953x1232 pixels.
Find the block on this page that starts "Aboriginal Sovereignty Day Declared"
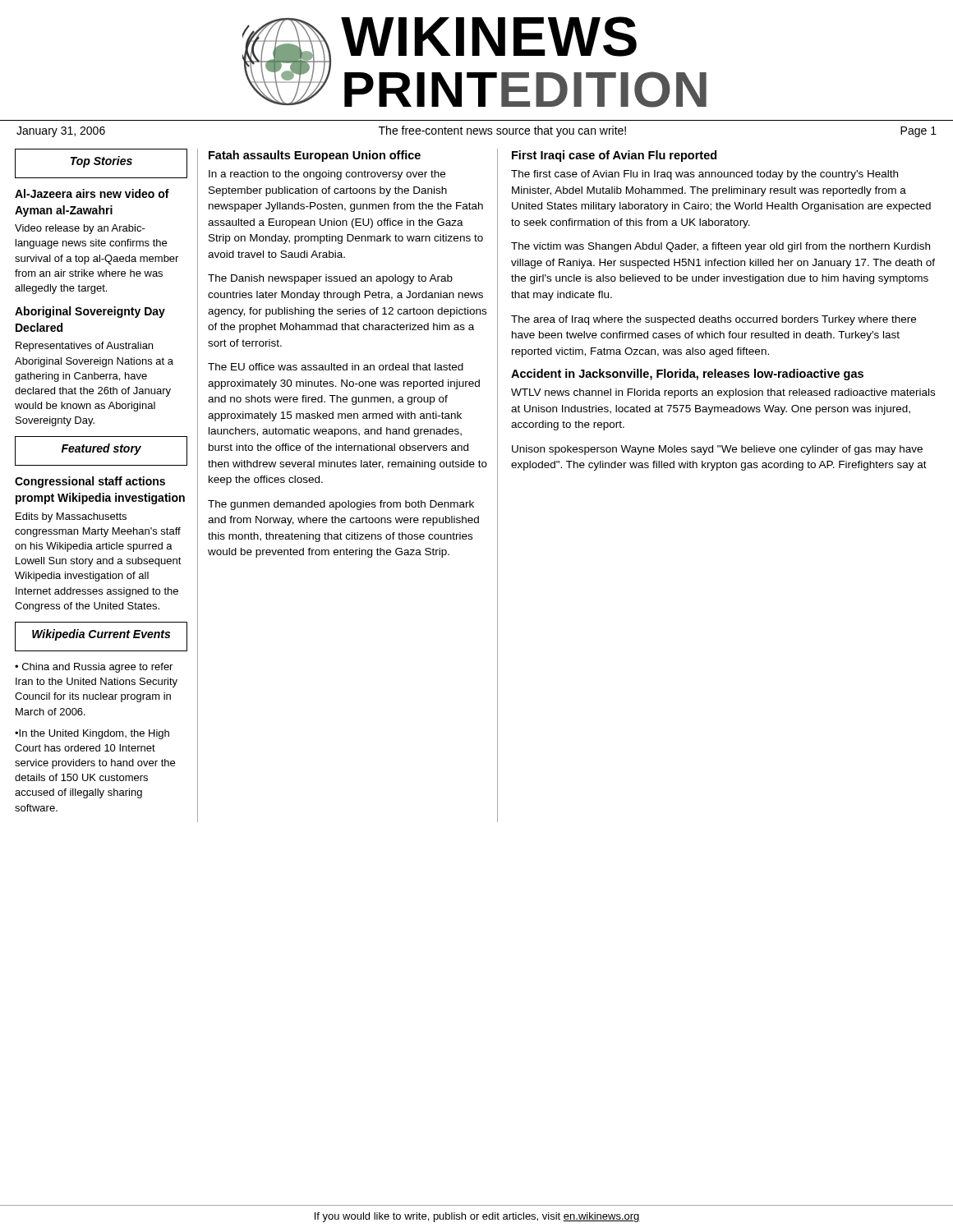coord(101,366)
